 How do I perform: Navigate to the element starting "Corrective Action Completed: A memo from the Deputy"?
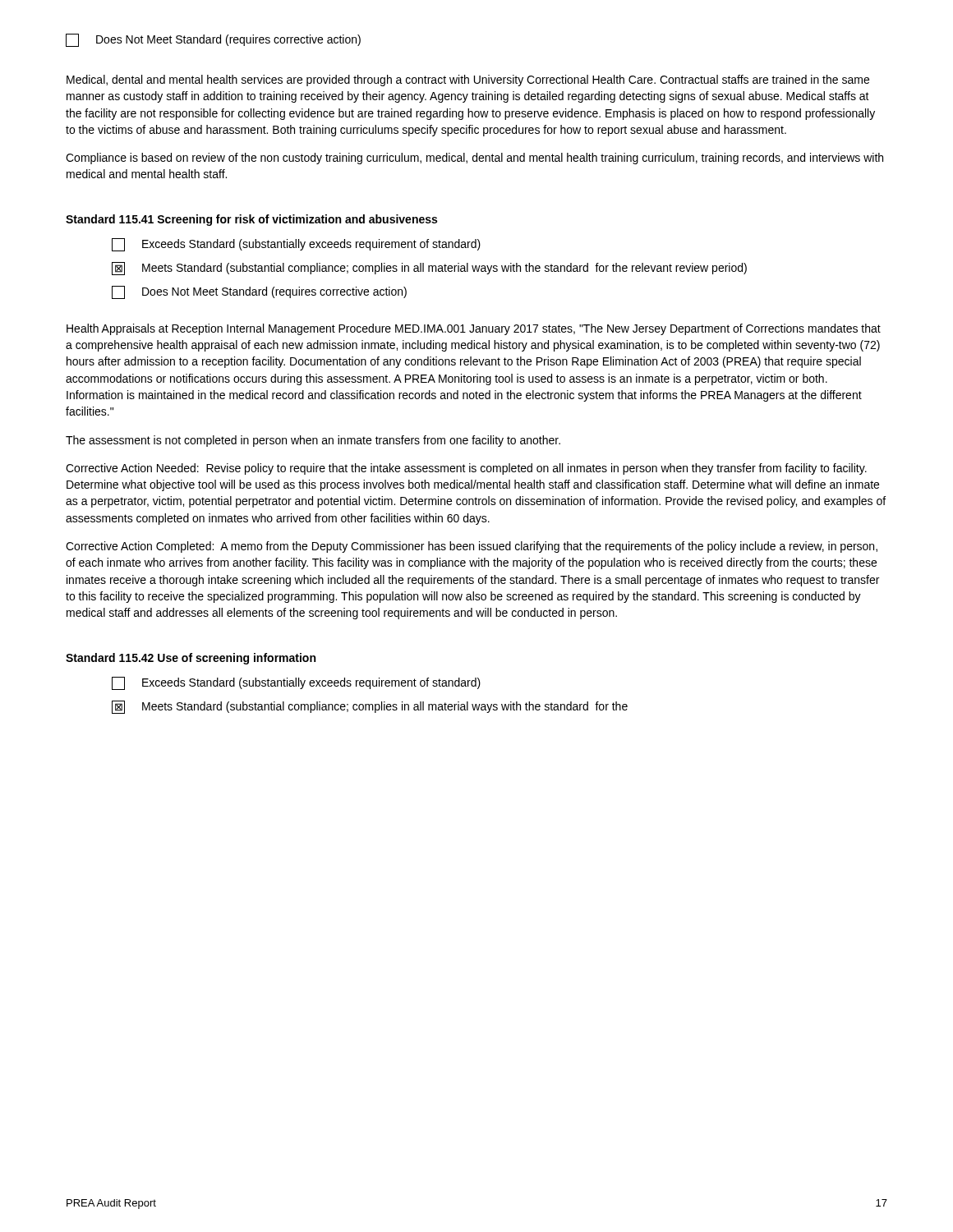(476, 580)
